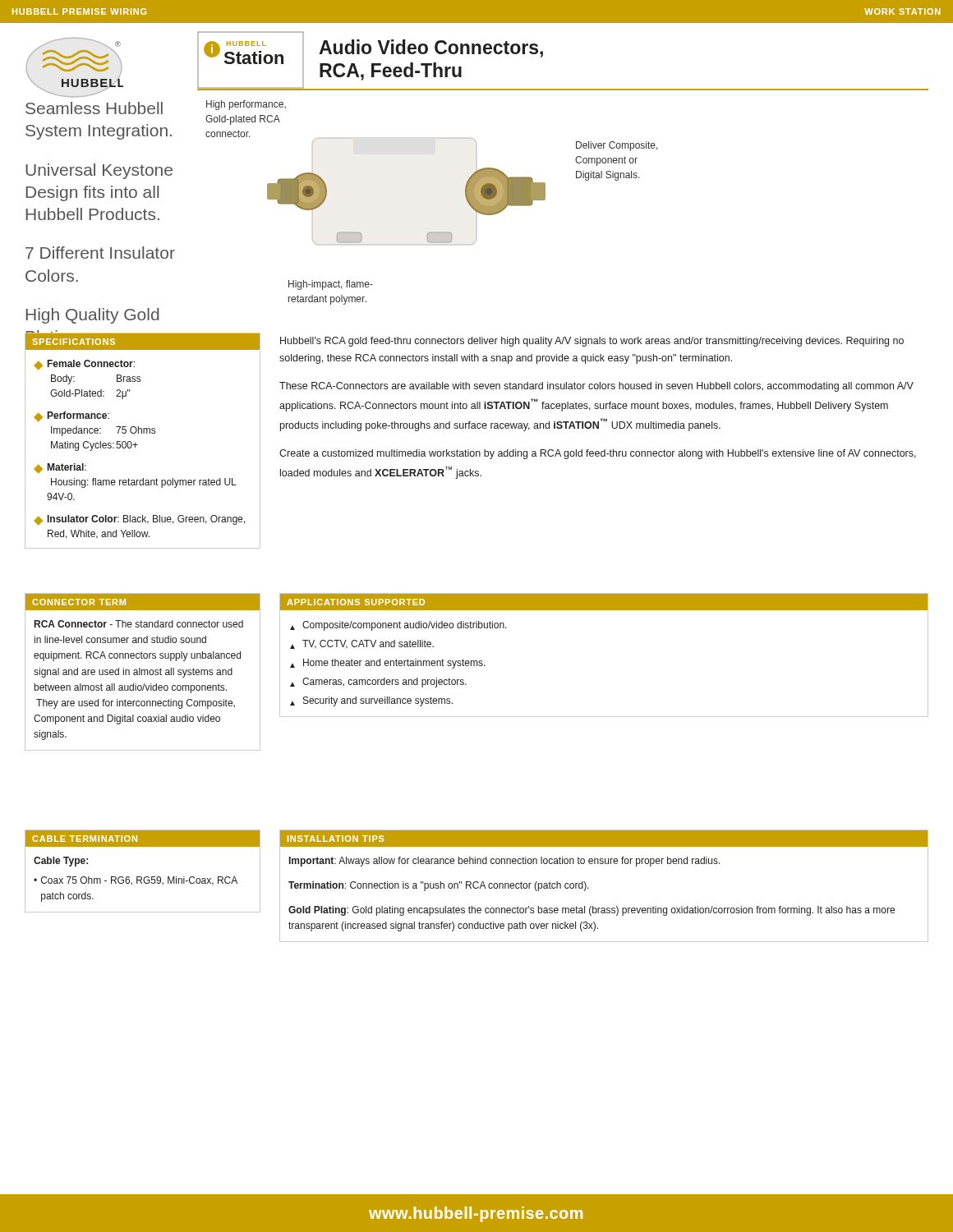This screenshot has width=953, height=1232.
Task: Select the region starting "◆ Female Connector: Body:Brass Gold-Plated:2μ""
Action: 87,379
